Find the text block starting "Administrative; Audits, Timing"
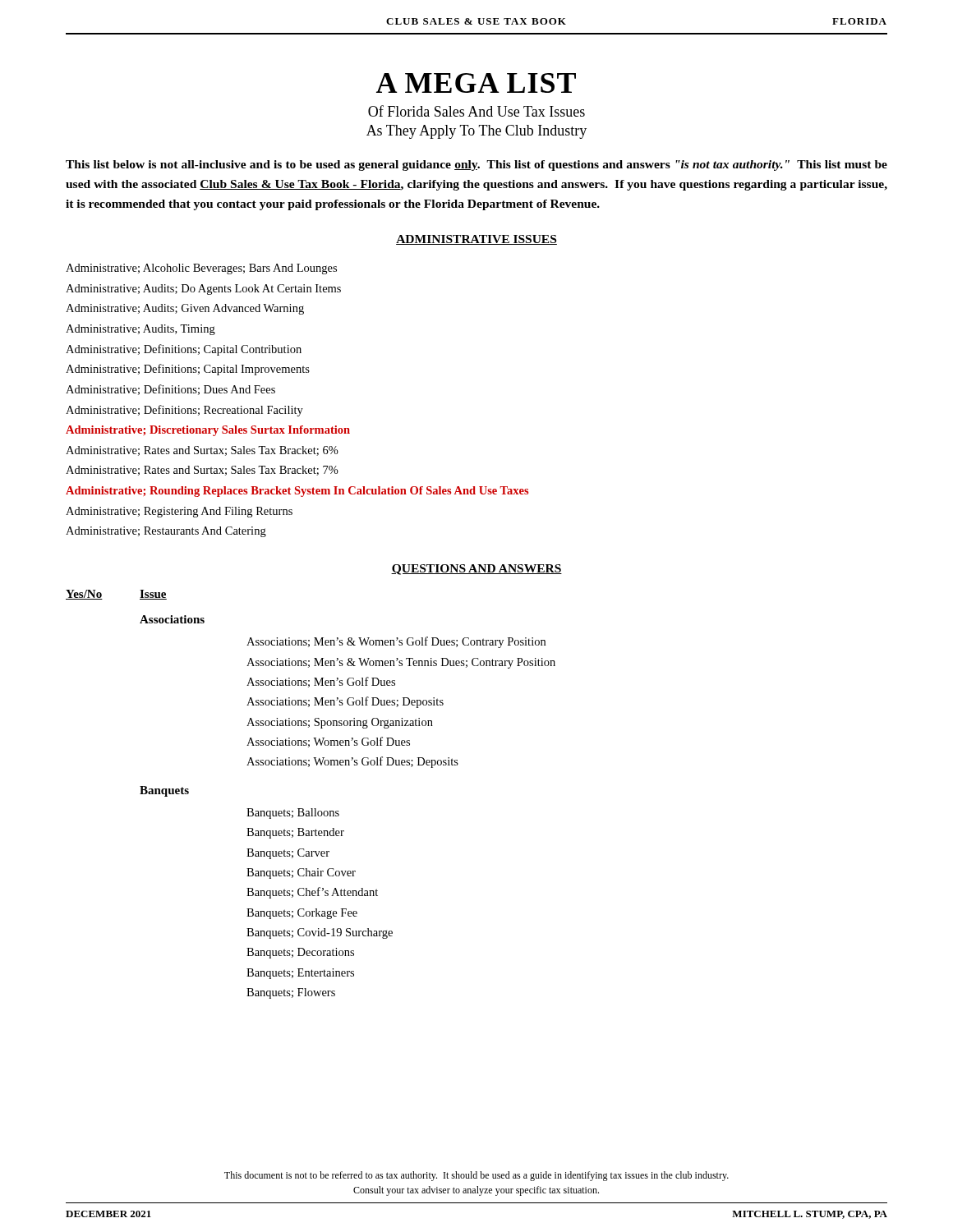Viewport: 953px width, 1232px height. coord(140,330)
